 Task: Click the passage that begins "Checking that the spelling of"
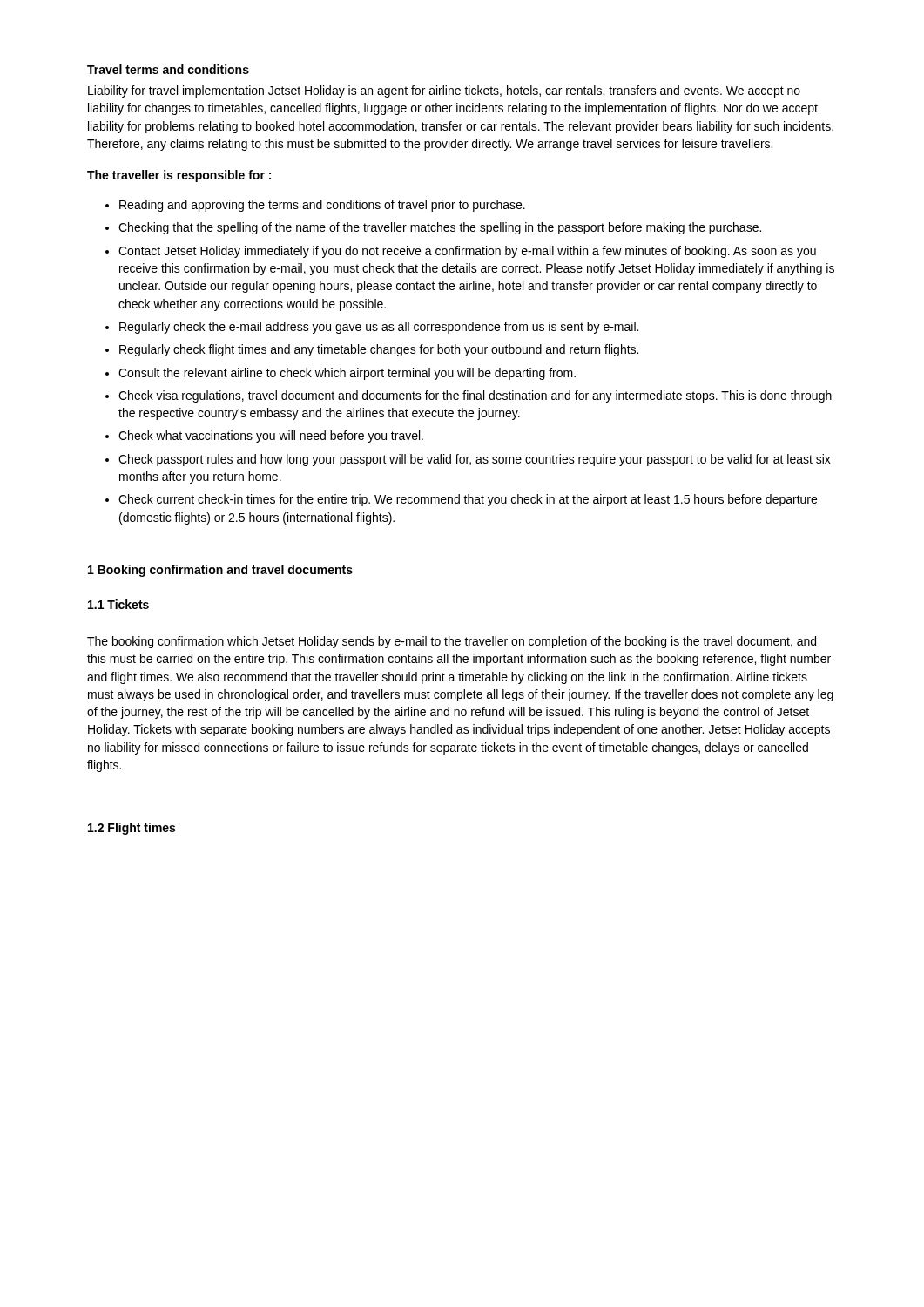pyautogui.click(x=440, y=228)
